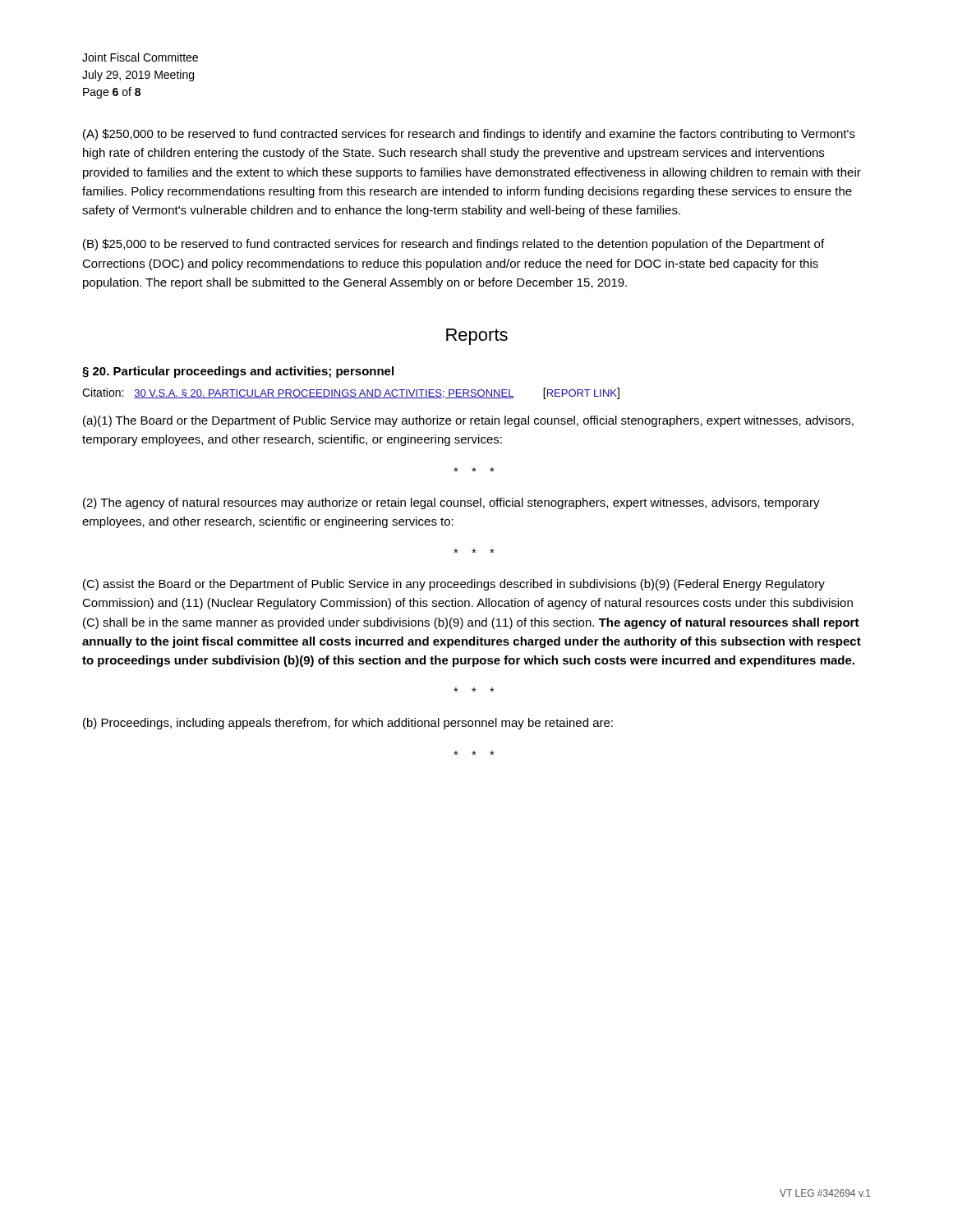Click the passage that begins "(a)(1) The Board or"
Viewport: 953px width, 1232px height.
[x=468, y=430]
